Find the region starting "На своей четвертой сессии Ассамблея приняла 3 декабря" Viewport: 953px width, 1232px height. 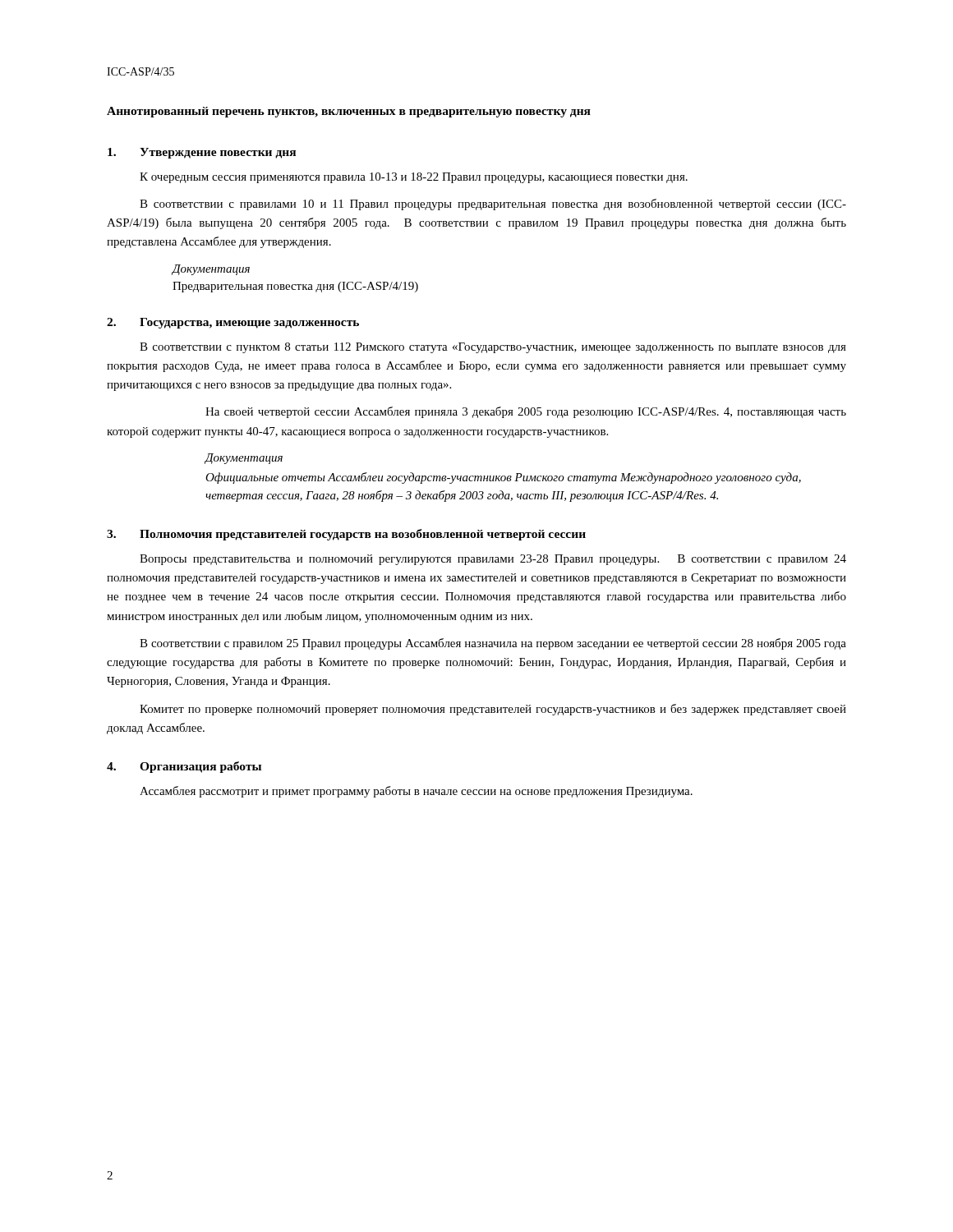click(476, 421)
